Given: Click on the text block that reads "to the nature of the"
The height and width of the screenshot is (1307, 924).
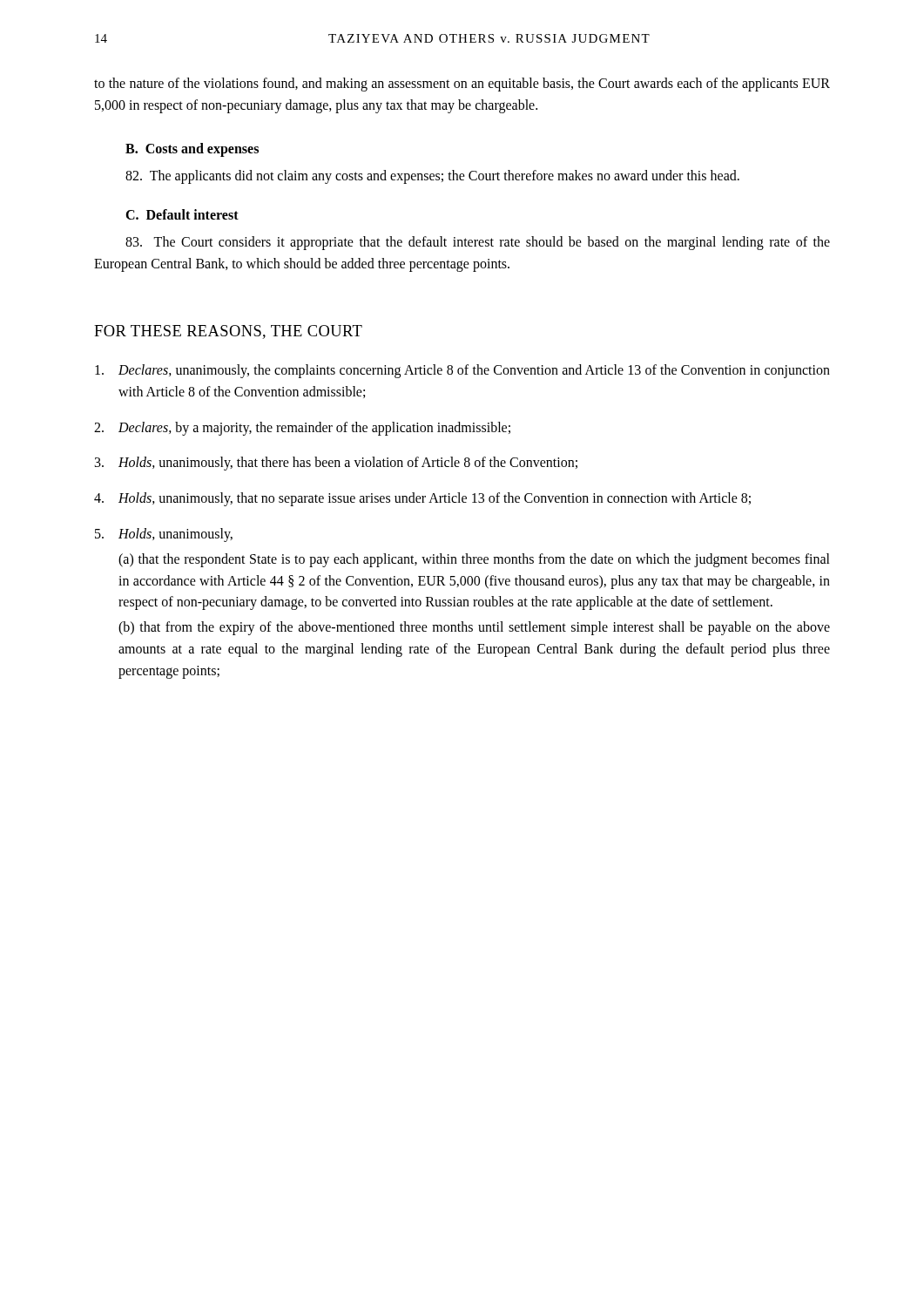Looking at the screenshot, I should 462,95.
